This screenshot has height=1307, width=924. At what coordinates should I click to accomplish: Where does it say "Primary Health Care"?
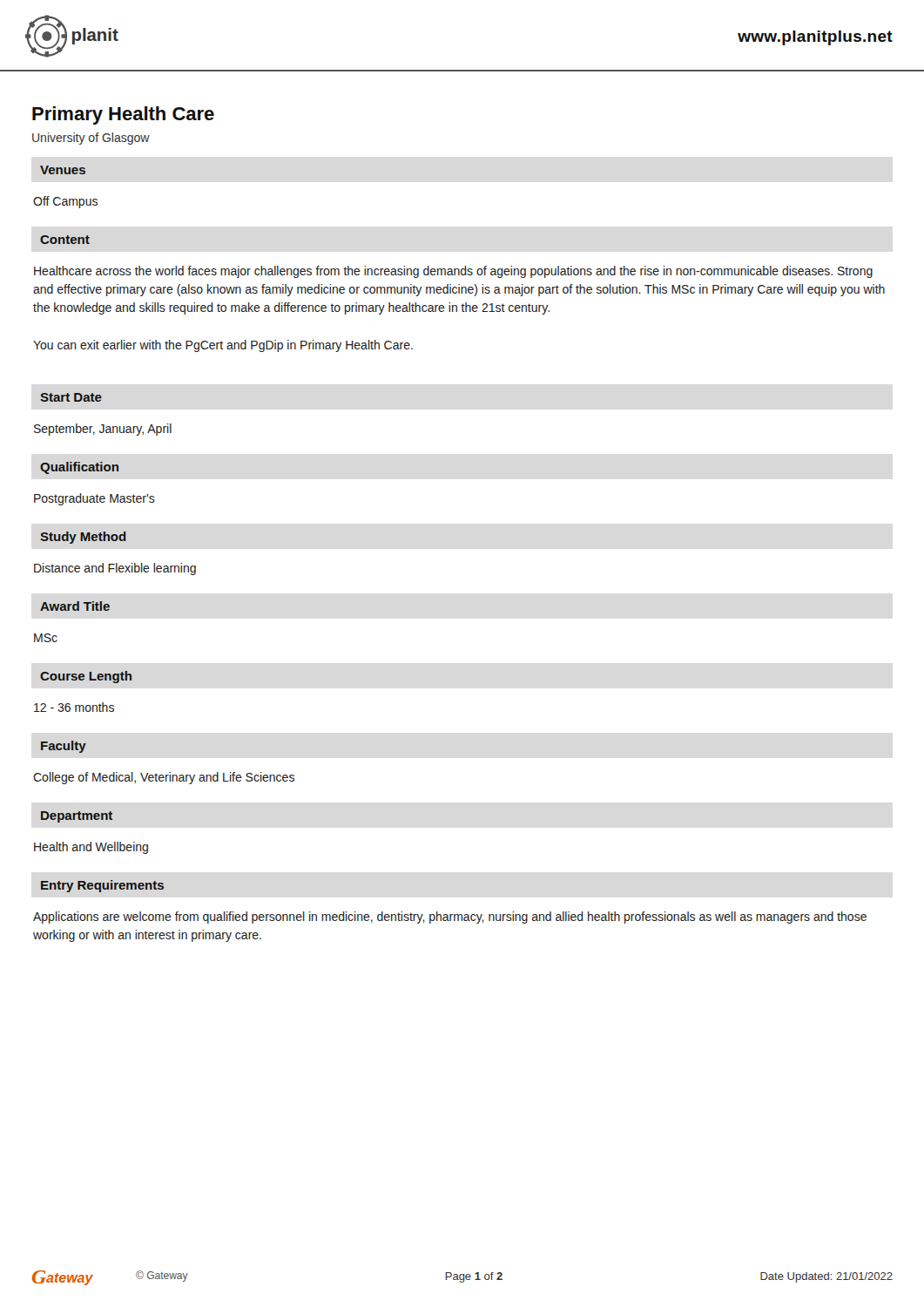123,114
